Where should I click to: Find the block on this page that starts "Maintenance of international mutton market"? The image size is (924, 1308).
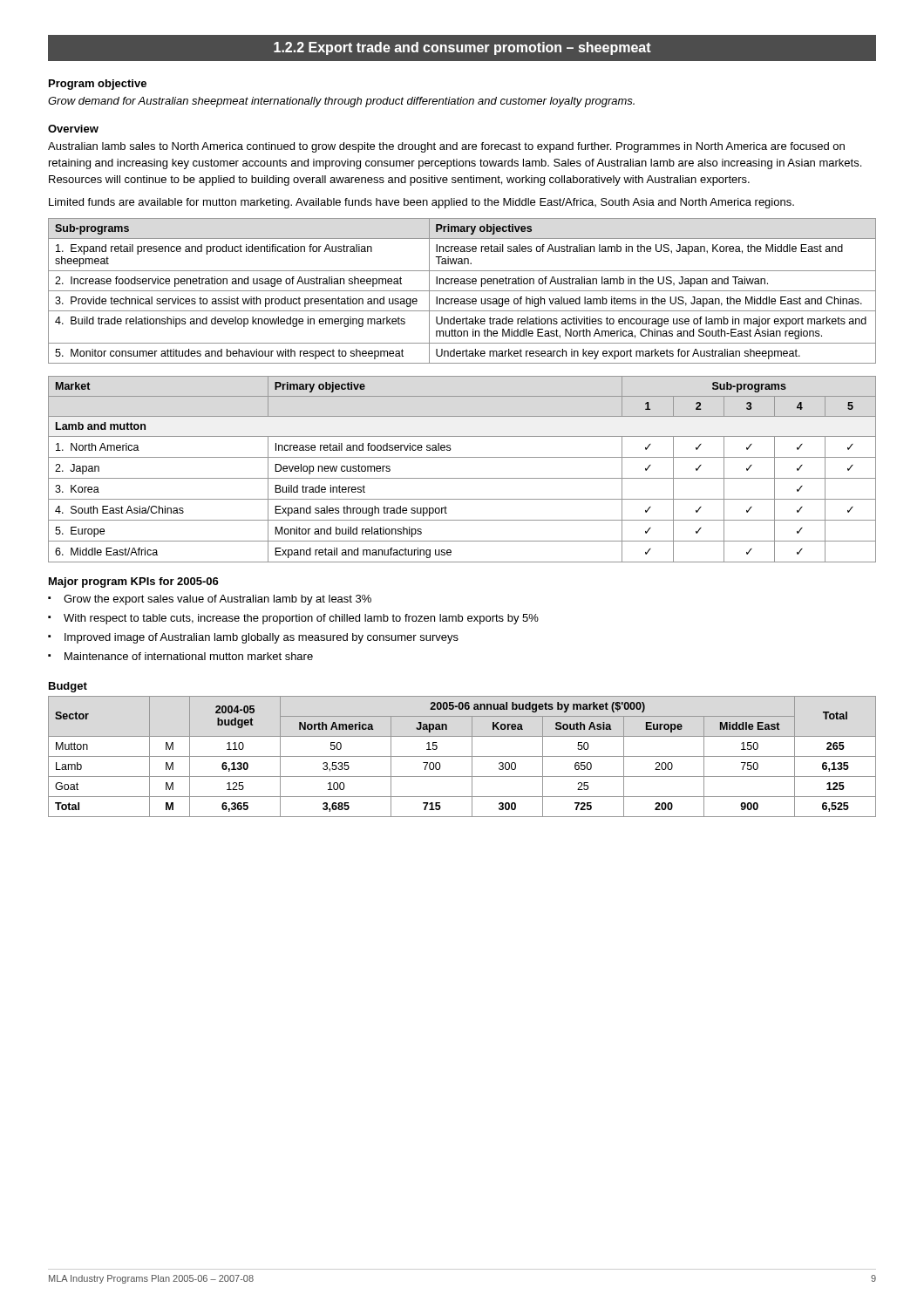coord(180,656)
